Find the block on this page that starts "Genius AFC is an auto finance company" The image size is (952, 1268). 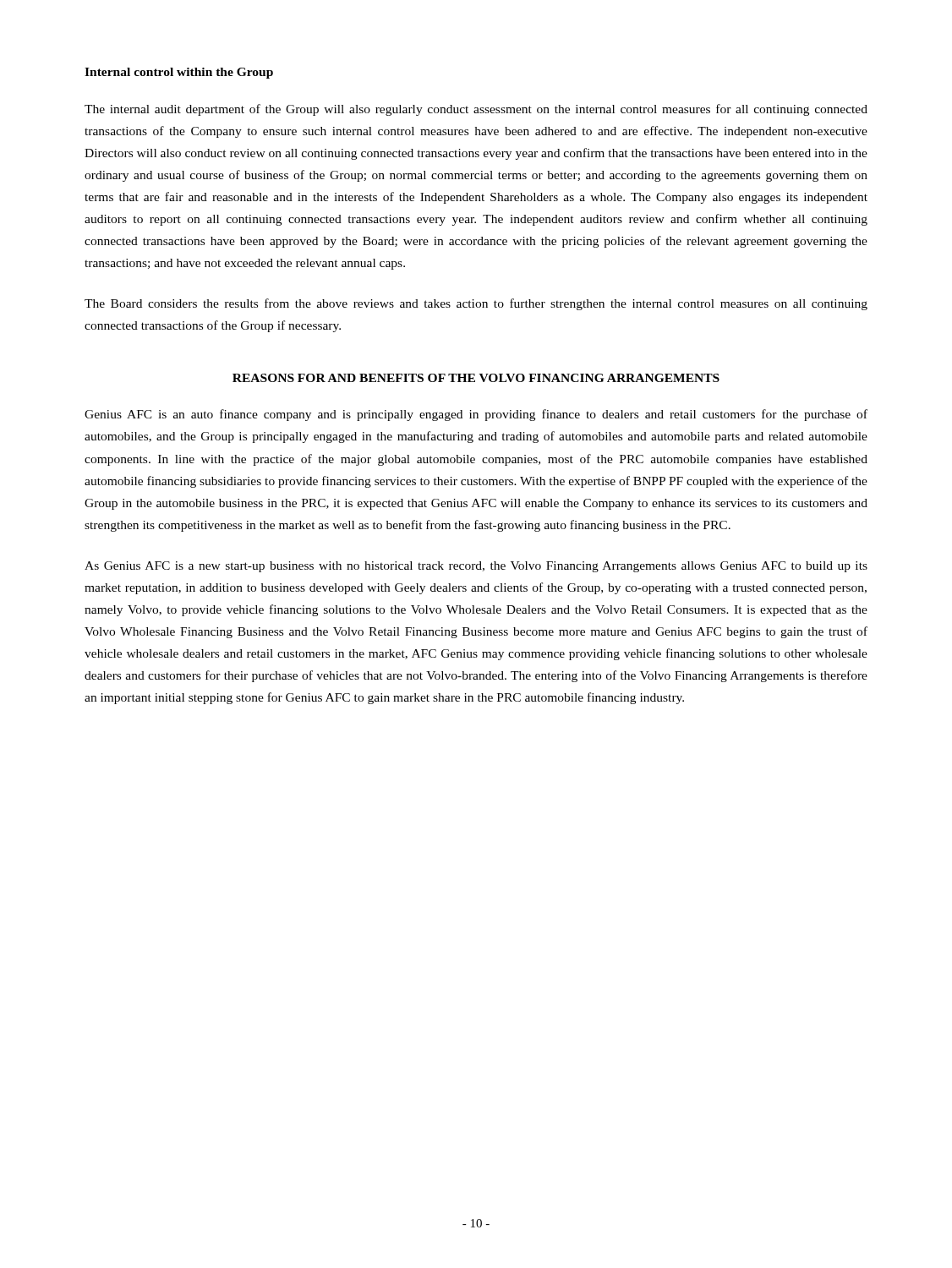(476, 469)
